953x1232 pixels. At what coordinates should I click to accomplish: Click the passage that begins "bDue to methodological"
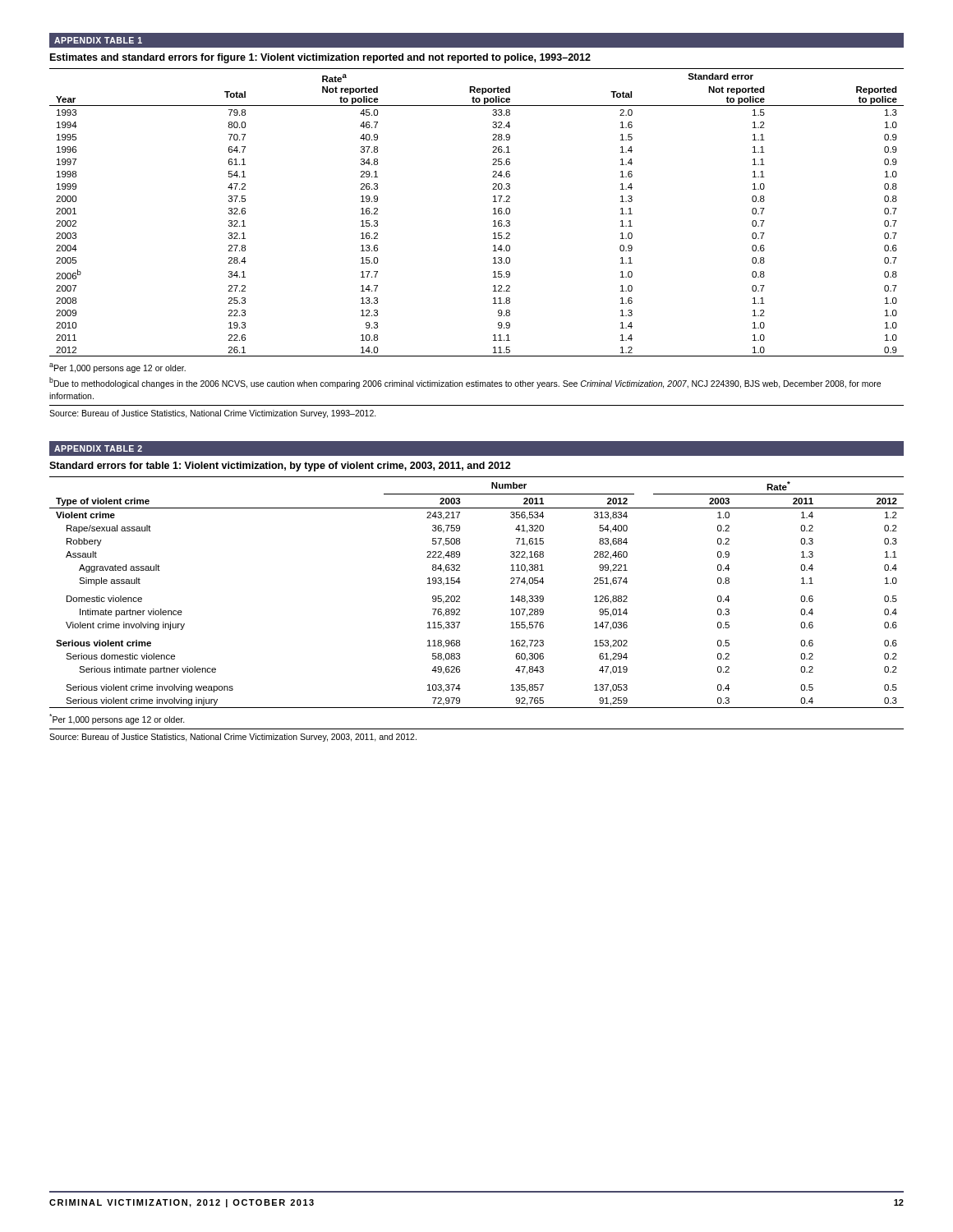[x=465, y=388]
